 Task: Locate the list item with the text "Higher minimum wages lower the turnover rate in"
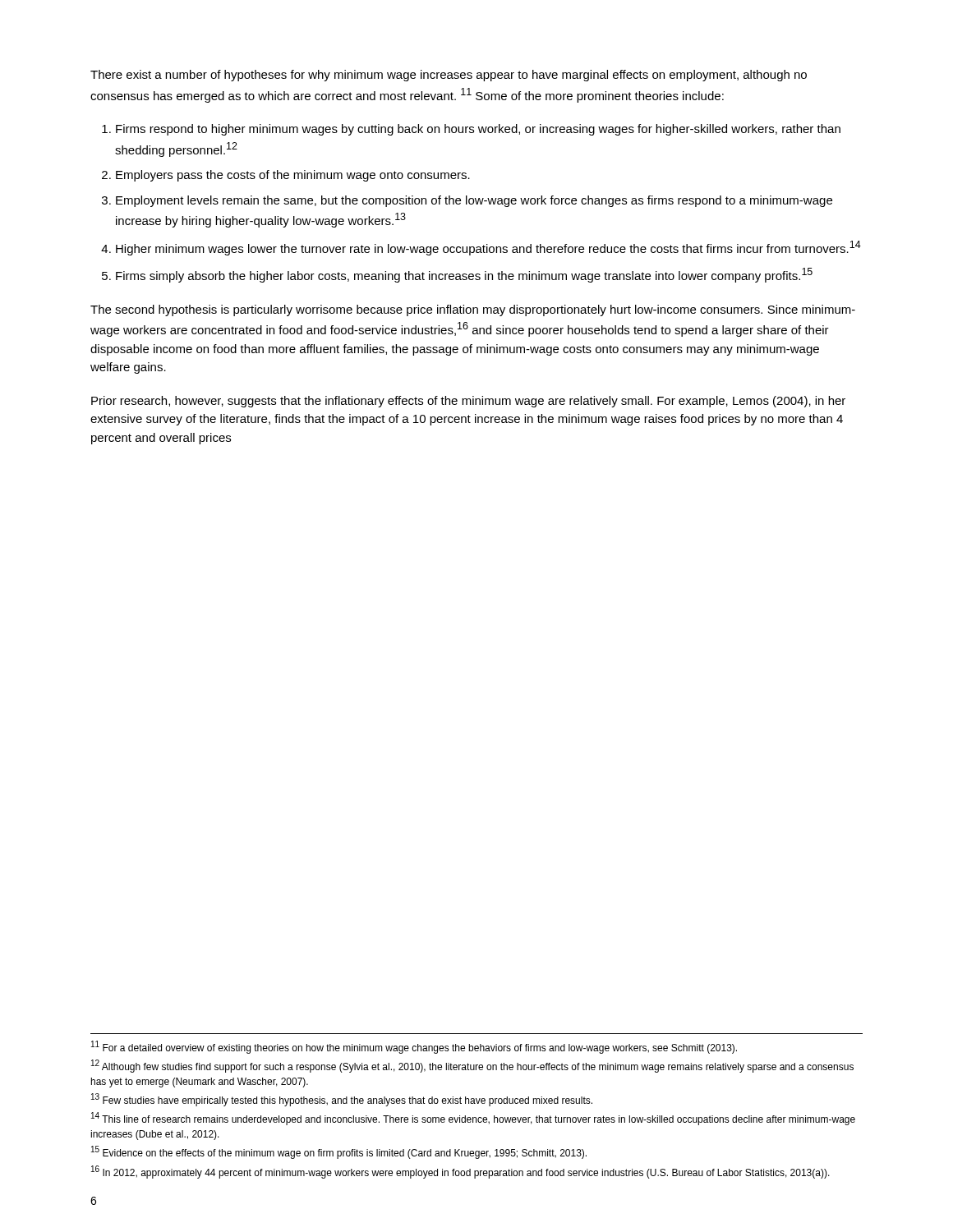tap(488, 247)
